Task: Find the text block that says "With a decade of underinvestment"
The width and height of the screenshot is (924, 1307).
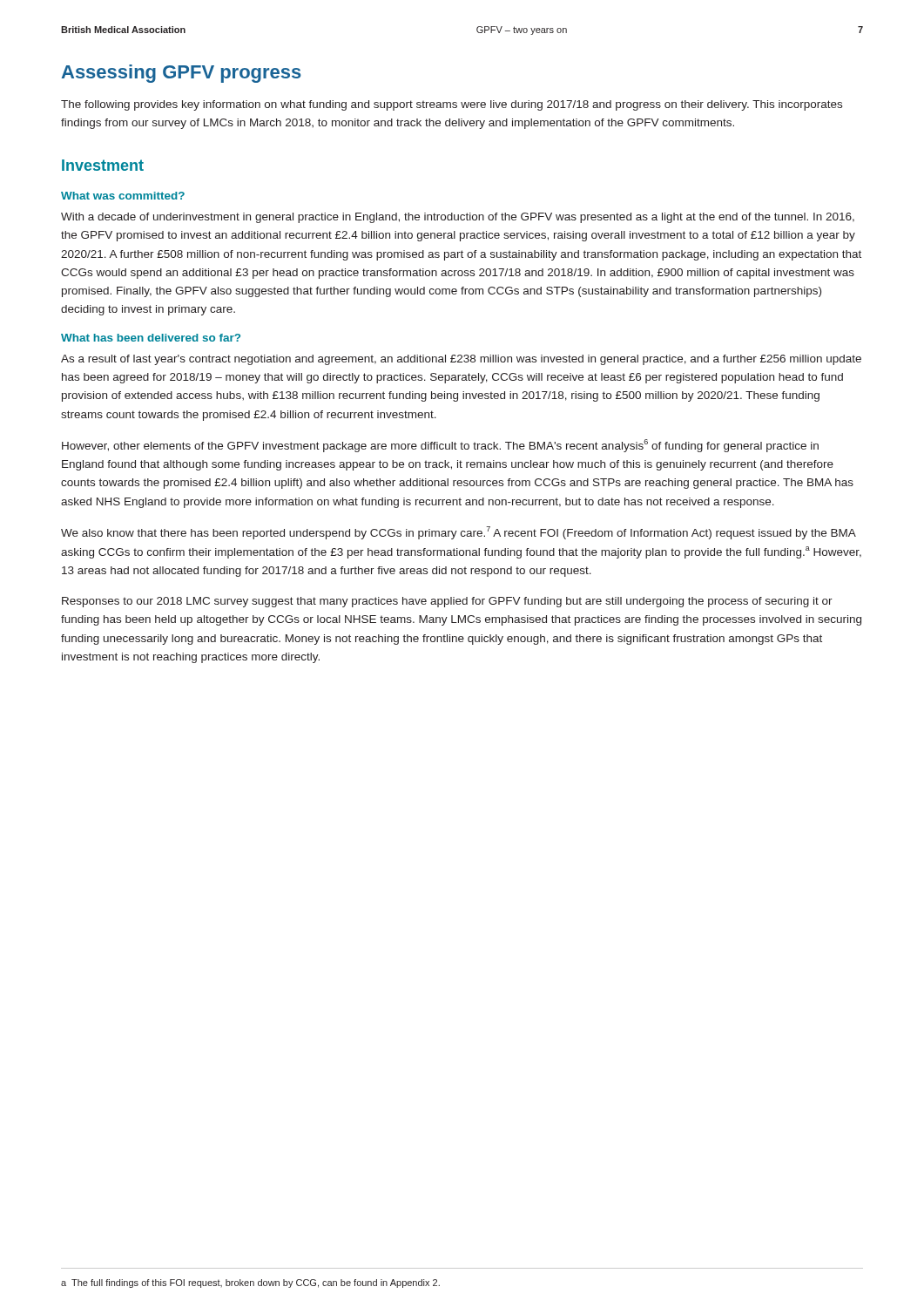Action: (x=461, y=263)
